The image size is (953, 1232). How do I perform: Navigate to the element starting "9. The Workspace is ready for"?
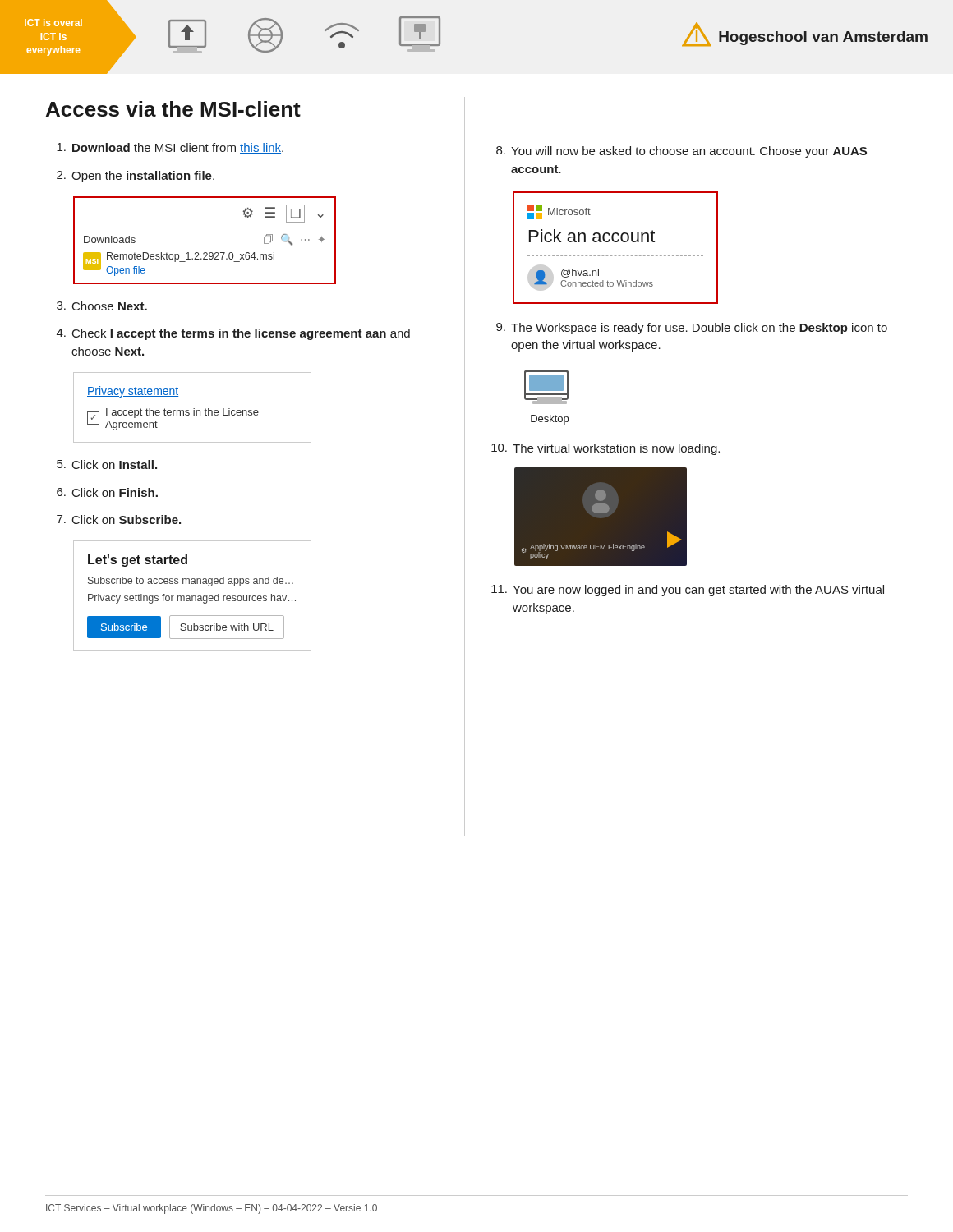click(696, 336)
